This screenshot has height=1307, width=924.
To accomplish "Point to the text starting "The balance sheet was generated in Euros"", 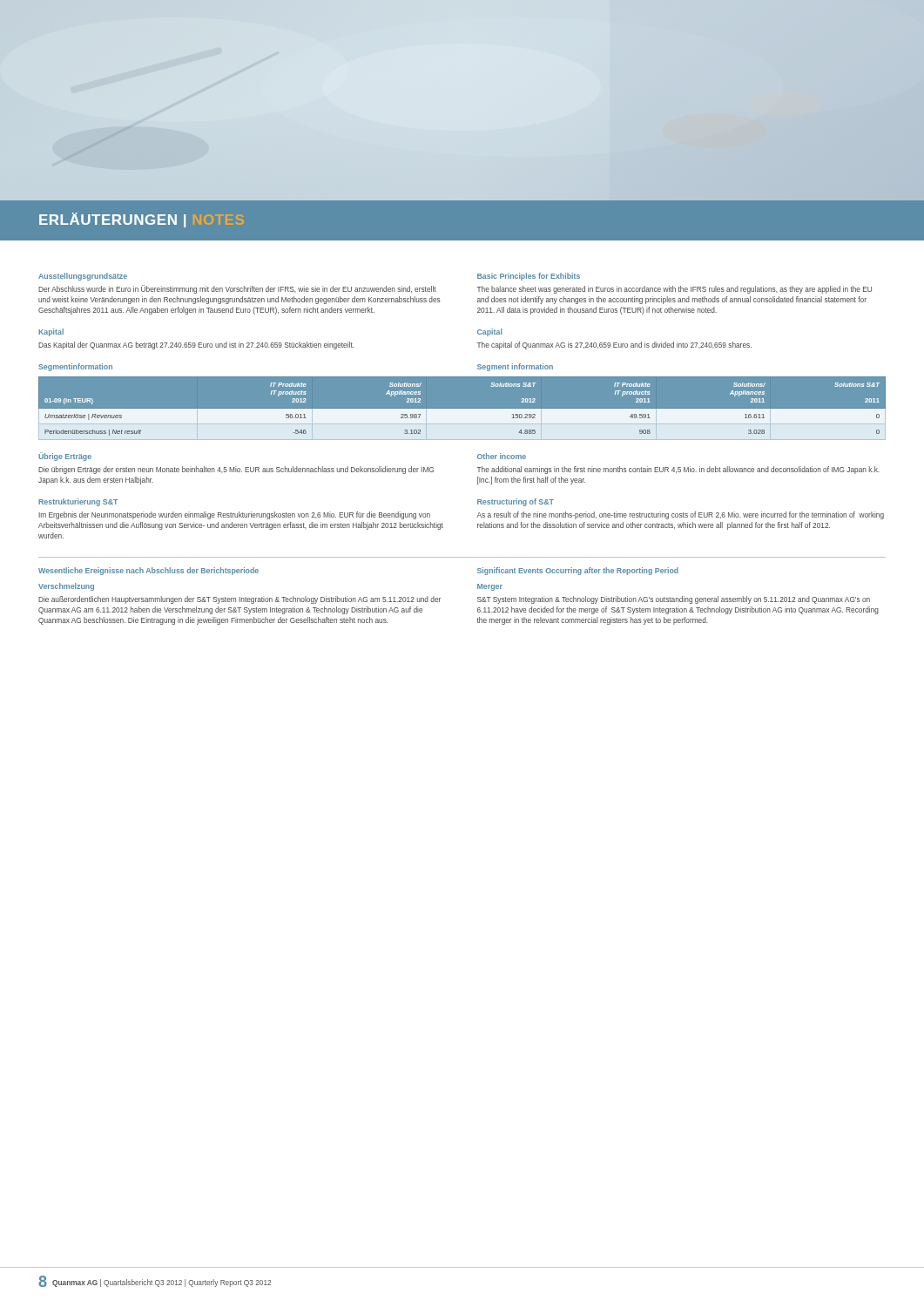I will (x=675, y=300).
